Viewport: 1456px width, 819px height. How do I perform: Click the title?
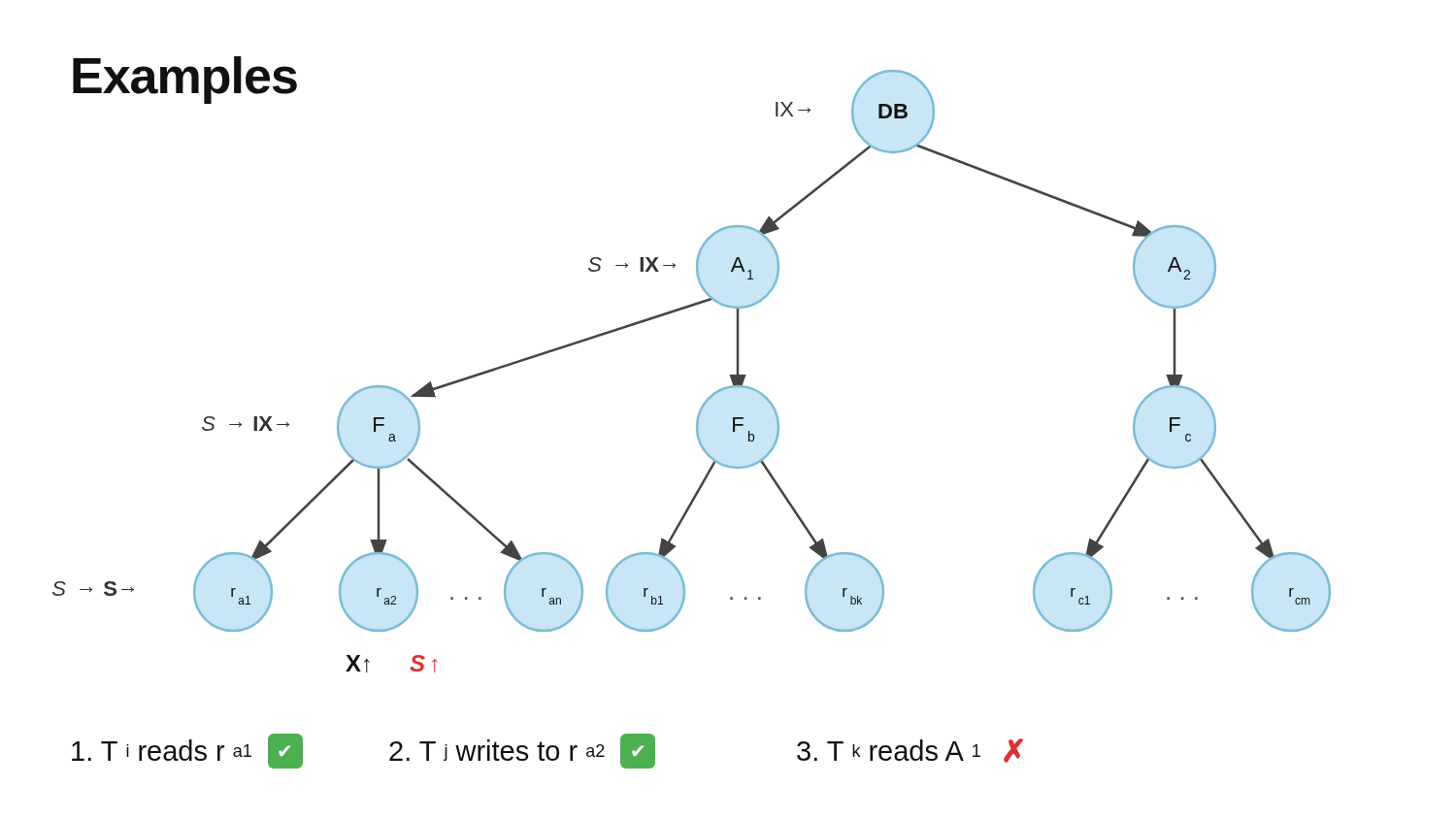[x=184, y=76]
